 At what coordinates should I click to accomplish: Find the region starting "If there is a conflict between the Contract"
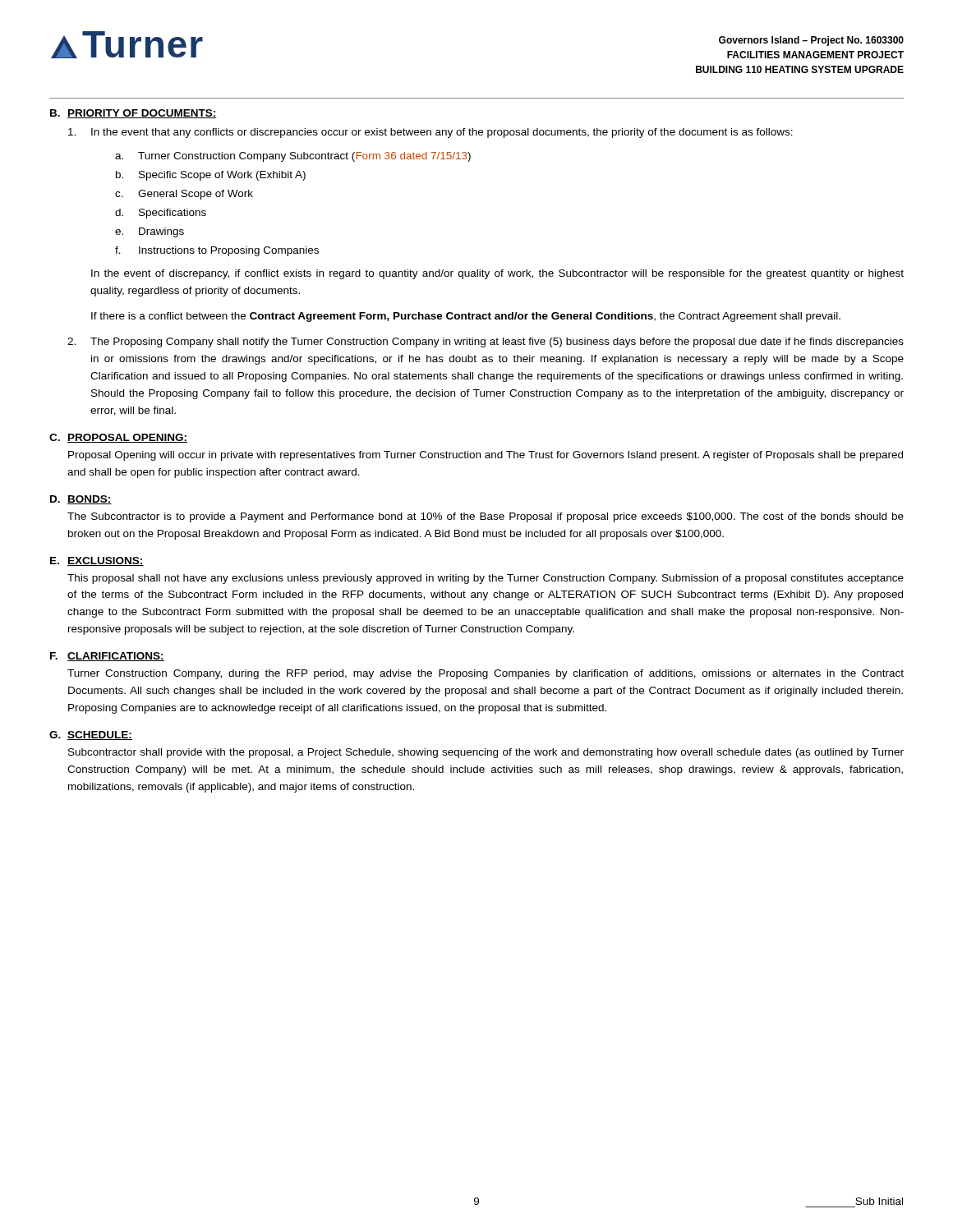click(x=466, y=316)
